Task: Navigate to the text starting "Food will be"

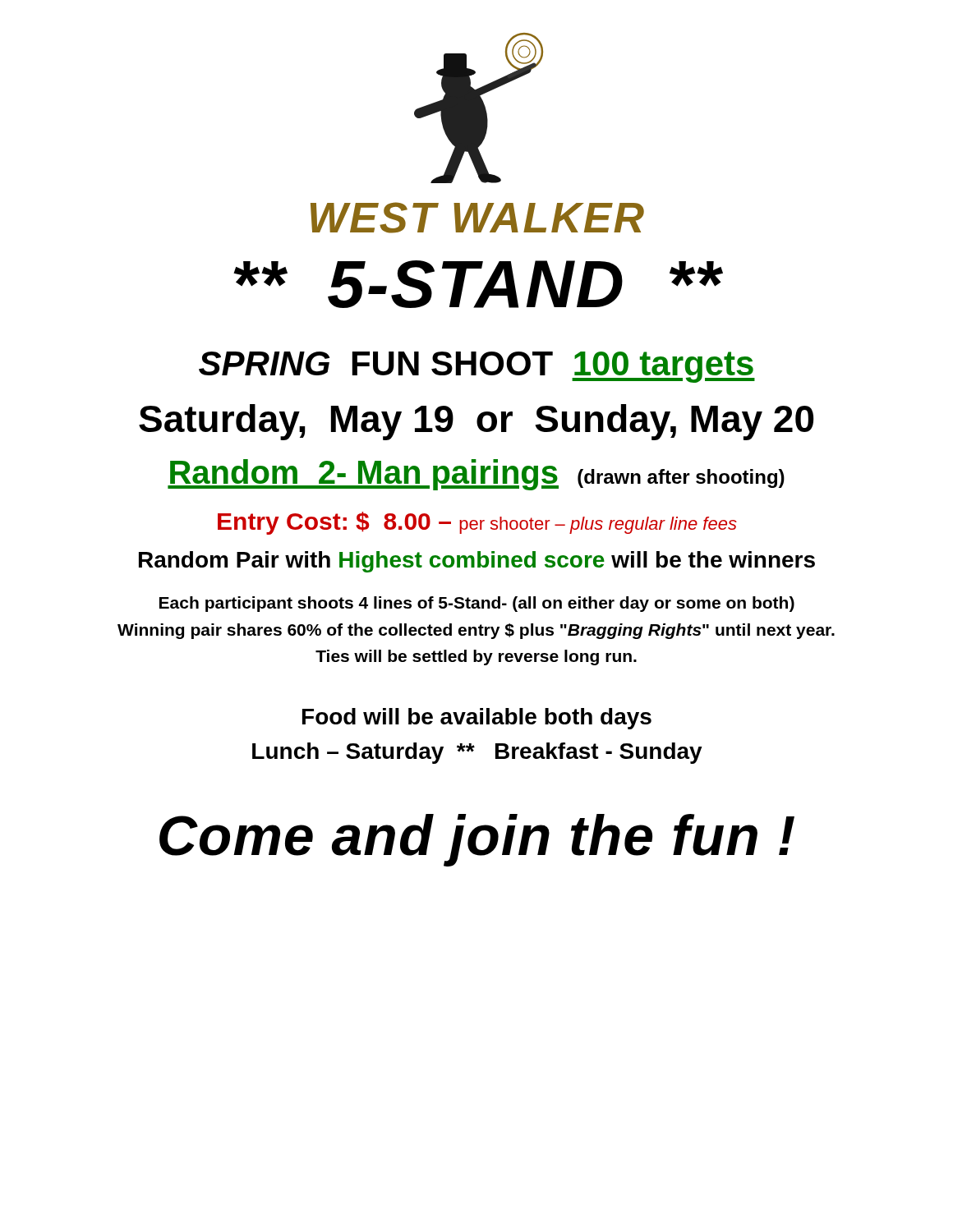Action: 476,734
